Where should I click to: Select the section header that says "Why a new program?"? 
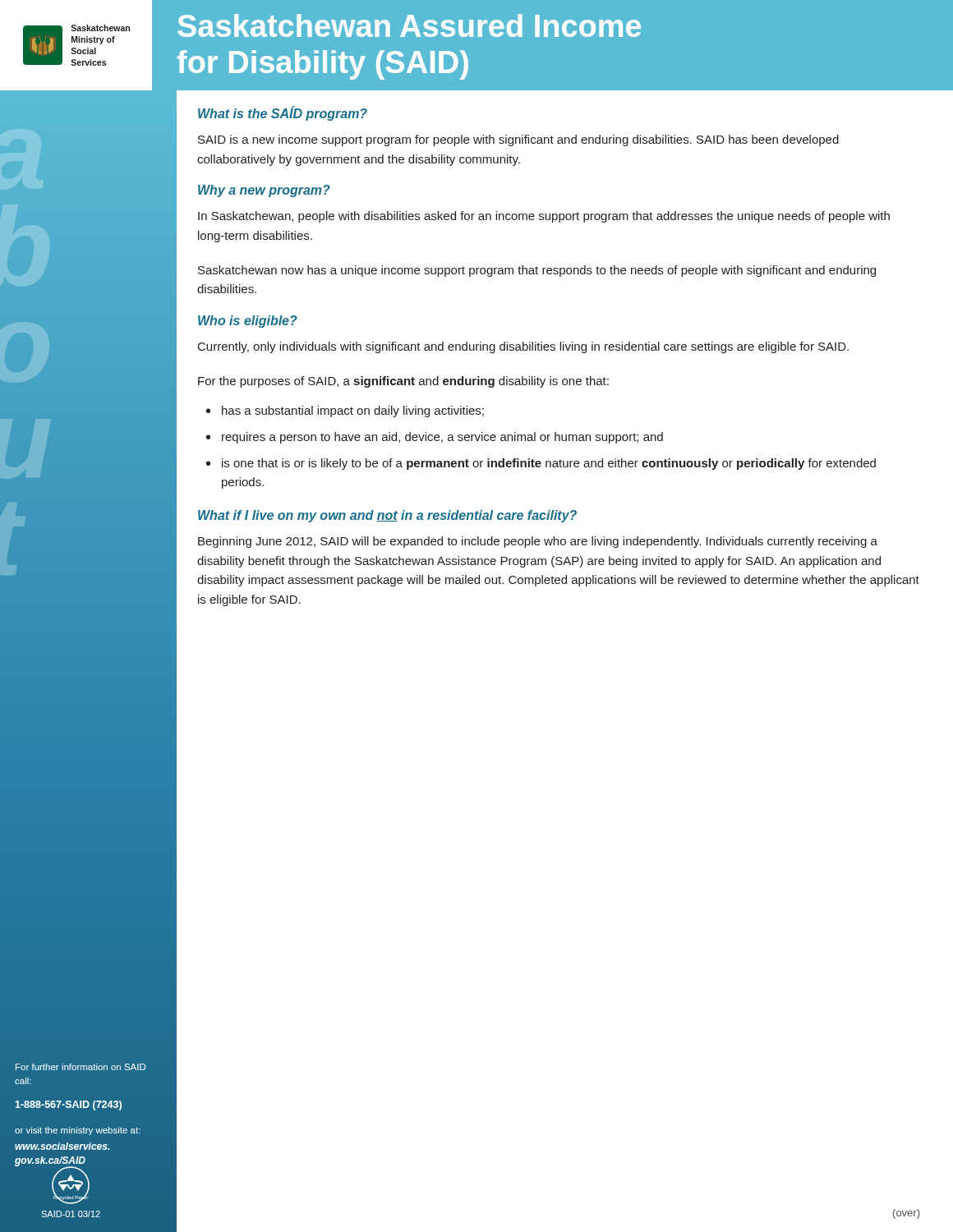[264, 190]
